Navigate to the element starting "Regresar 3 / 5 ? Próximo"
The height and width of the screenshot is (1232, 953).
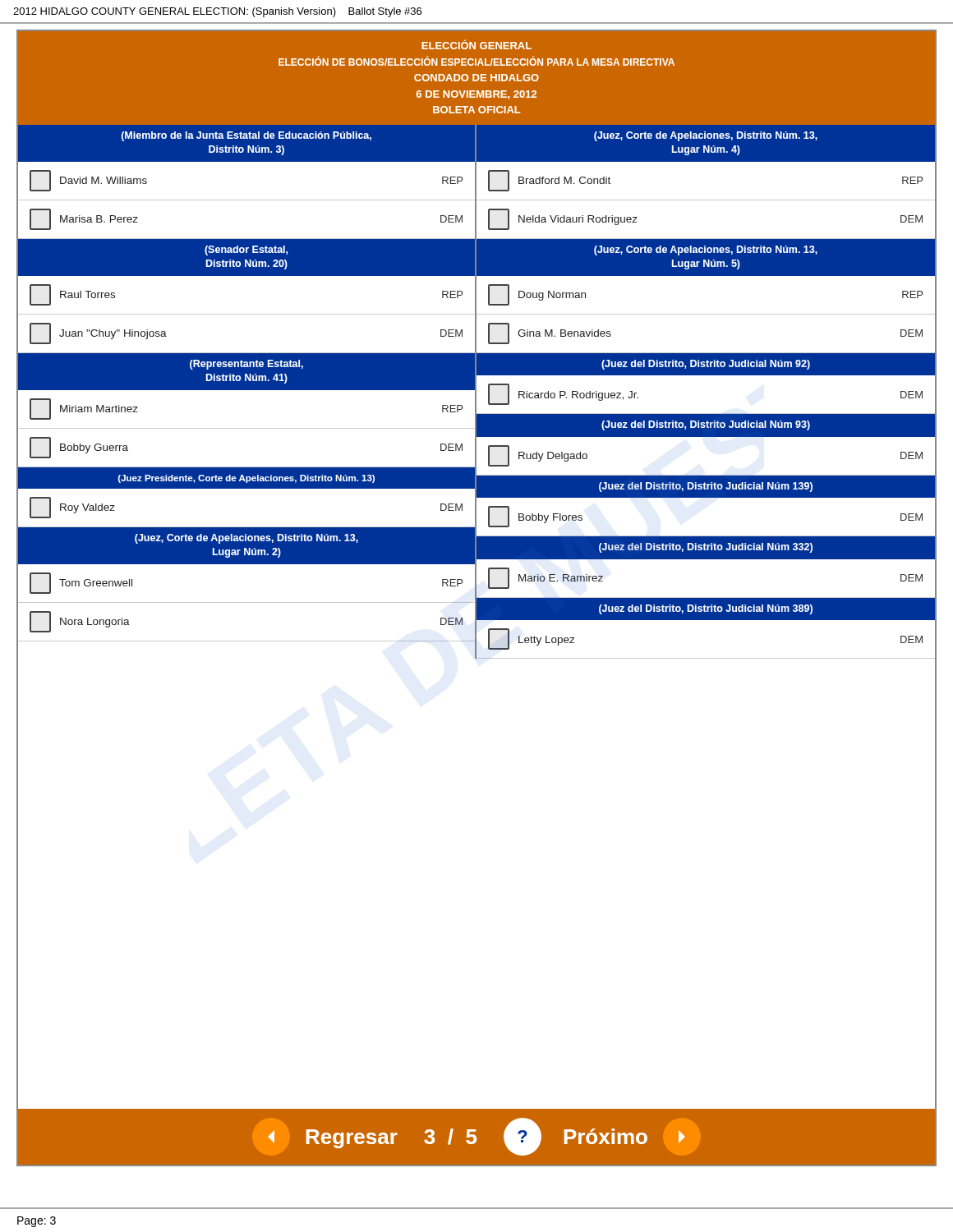point(476,1137)
